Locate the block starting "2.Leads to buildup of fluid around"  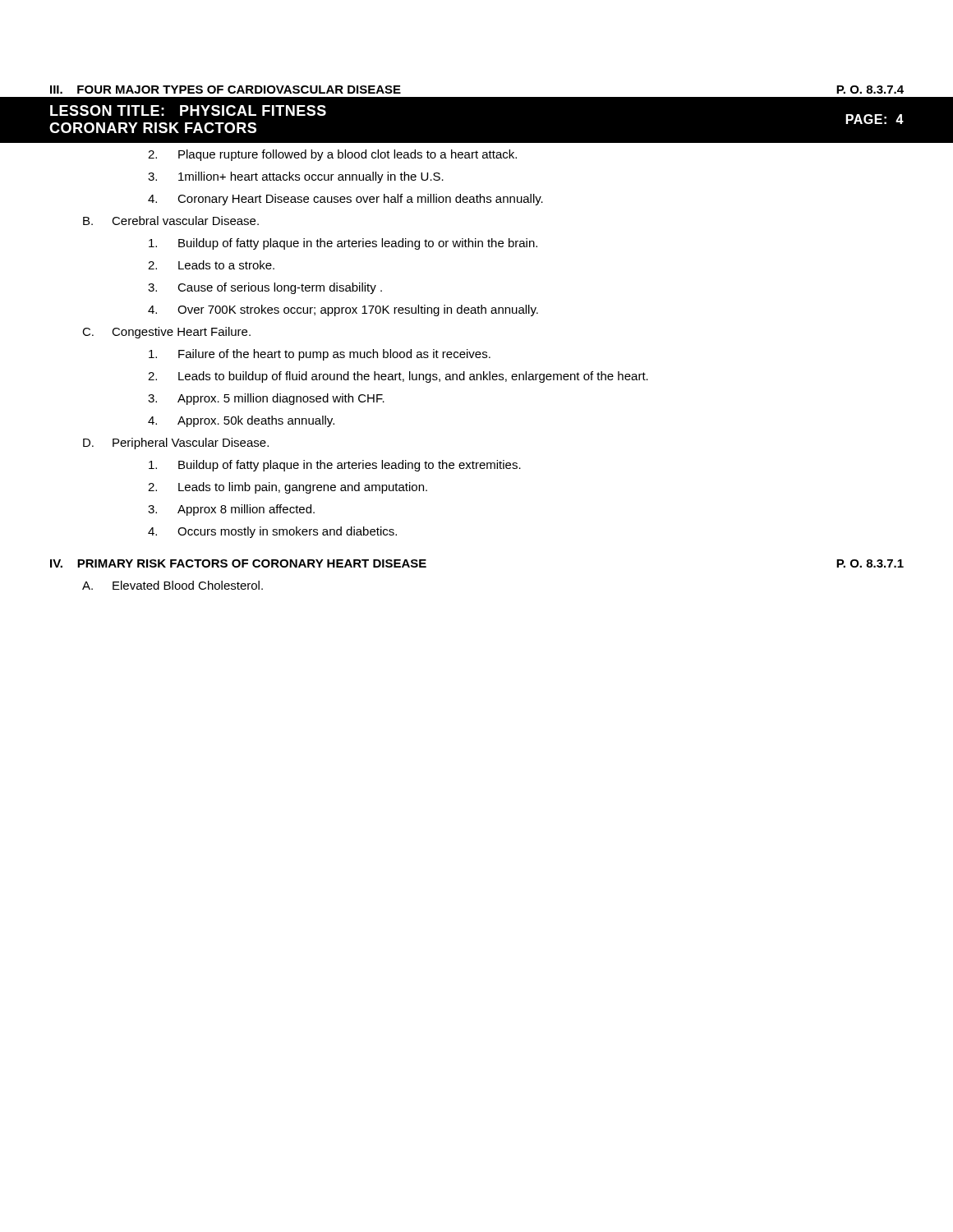tap(398, 376)
